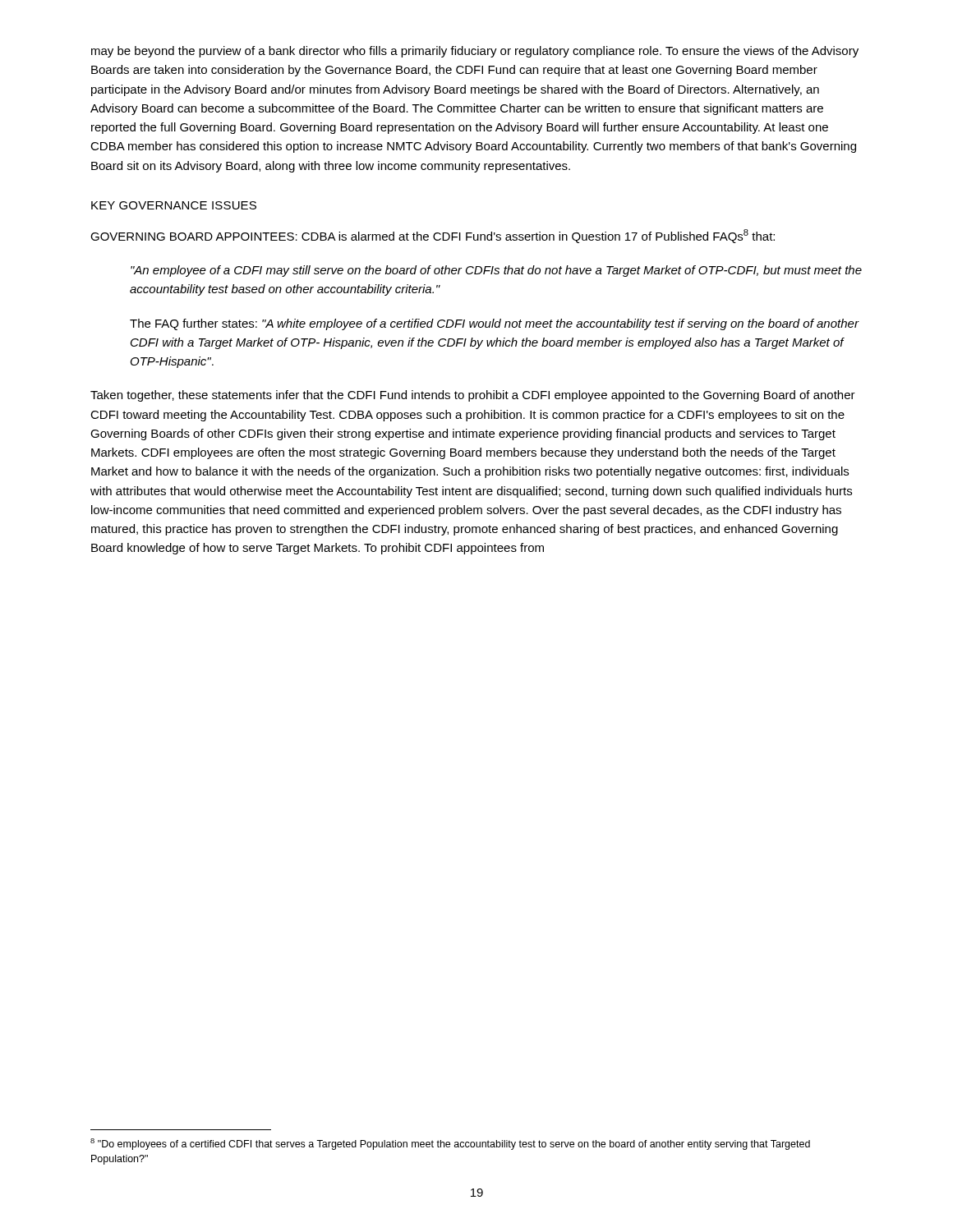This screenshot has height=1232, width=953.
Task: Locate the region starting ""An employee of"
Action: click(x=496, y=279)
